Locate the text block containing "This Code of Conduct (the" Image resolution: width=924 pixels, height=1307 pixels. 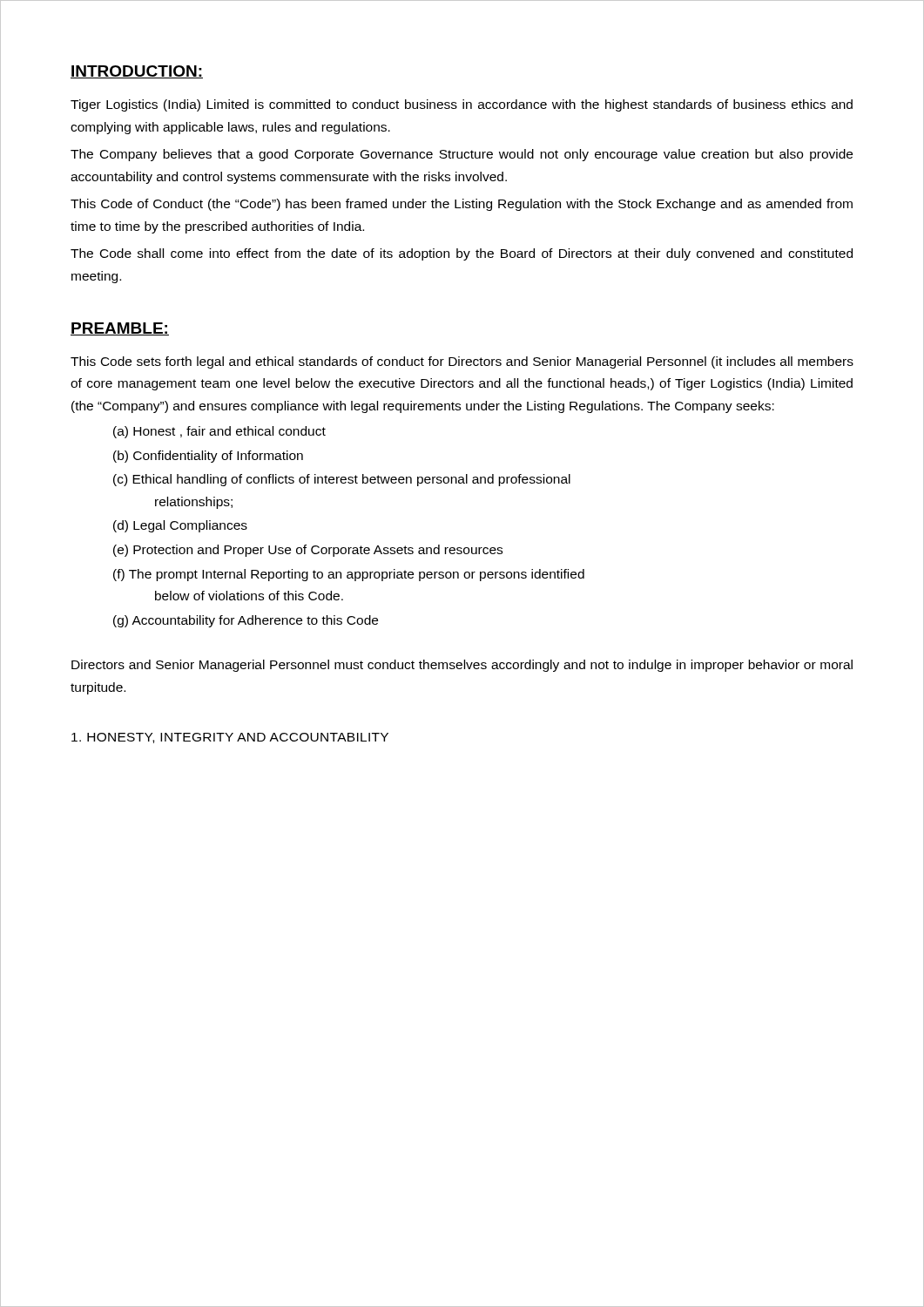point(462,215)
